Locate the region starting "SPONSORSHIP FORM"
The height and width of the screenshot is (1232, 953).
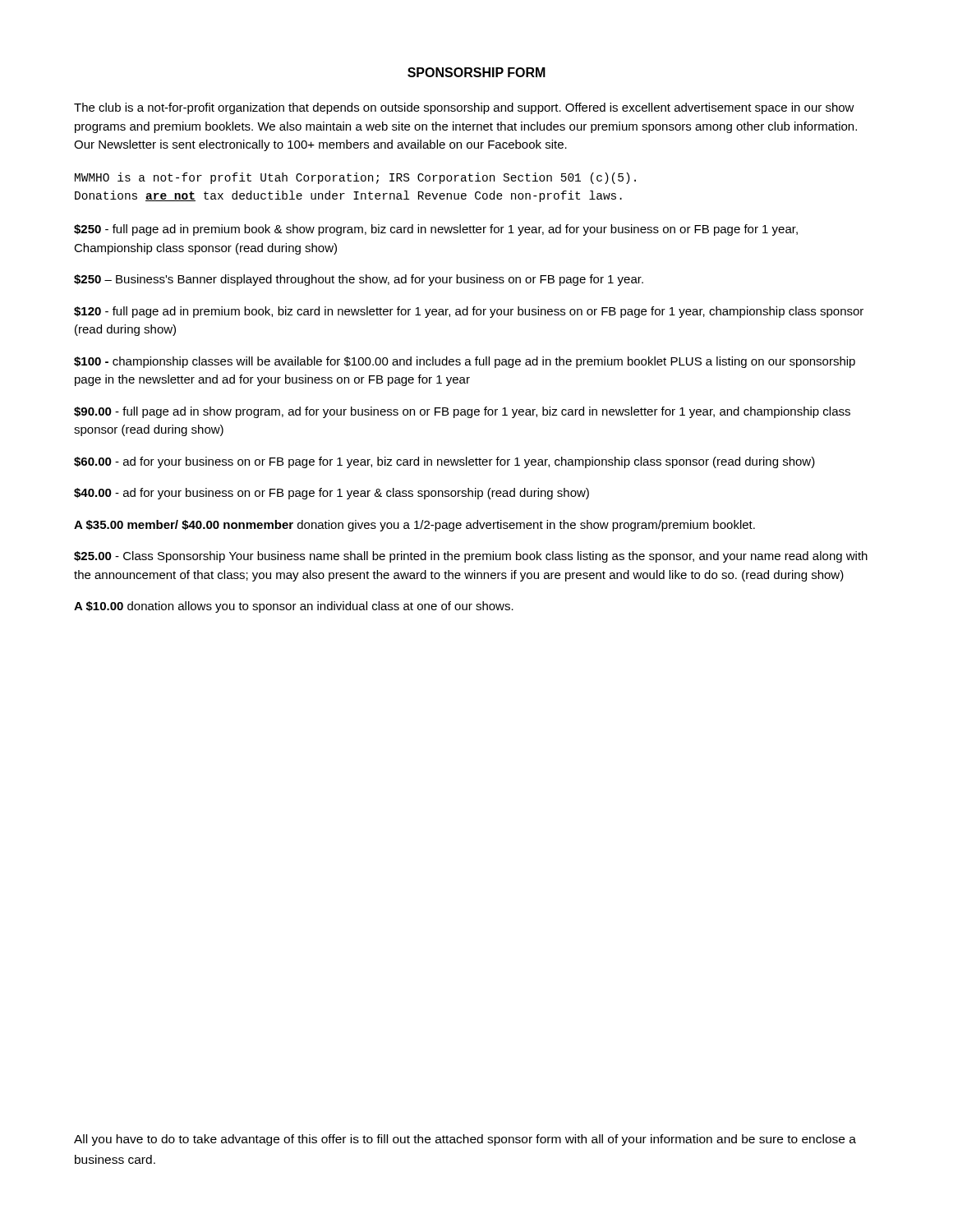476,73
